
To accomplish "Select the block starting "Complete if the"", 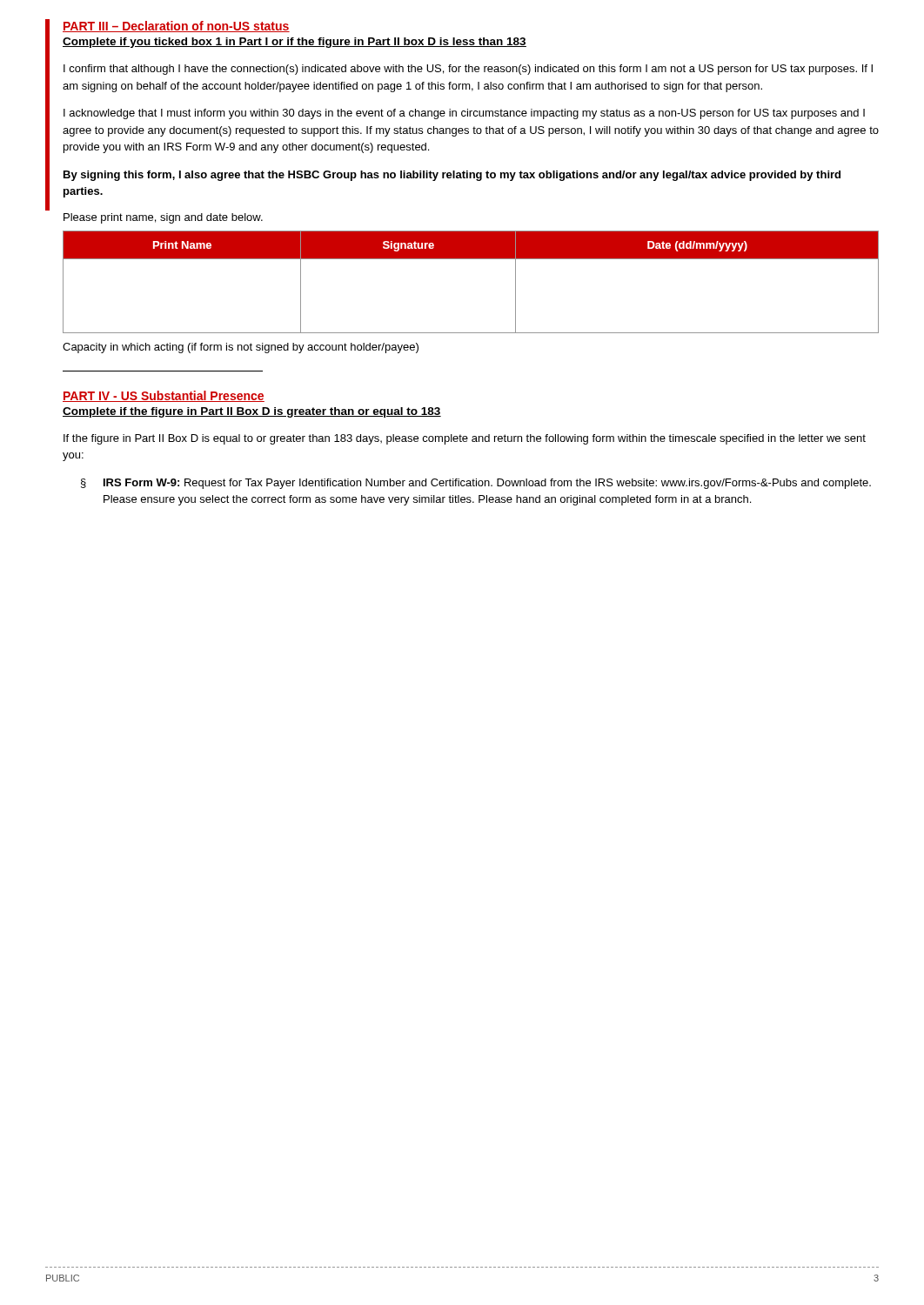I will click(x=252, y=411).
